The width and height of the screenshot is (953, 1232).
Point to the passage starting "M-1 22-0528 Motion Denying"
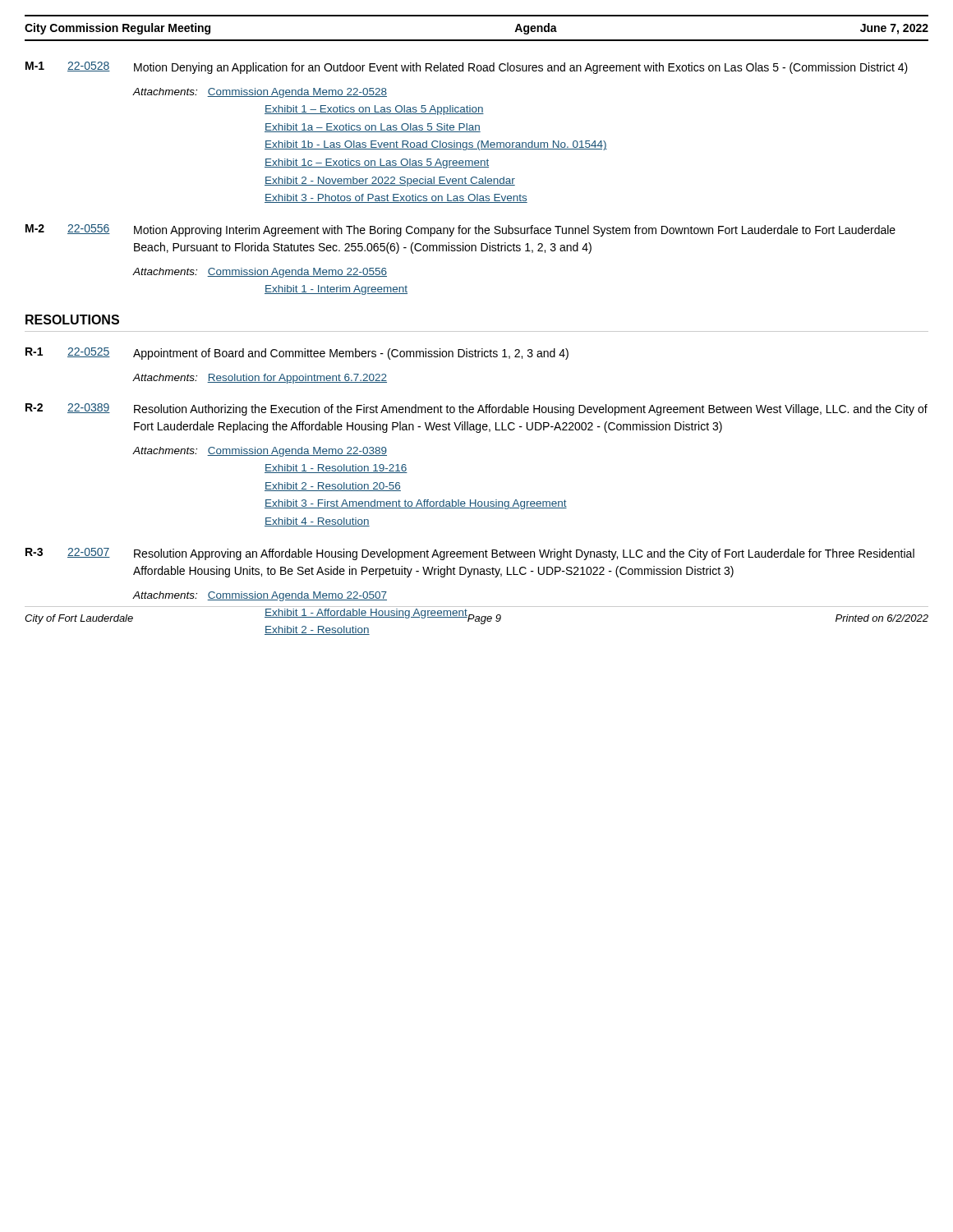(x=476, y=133)
